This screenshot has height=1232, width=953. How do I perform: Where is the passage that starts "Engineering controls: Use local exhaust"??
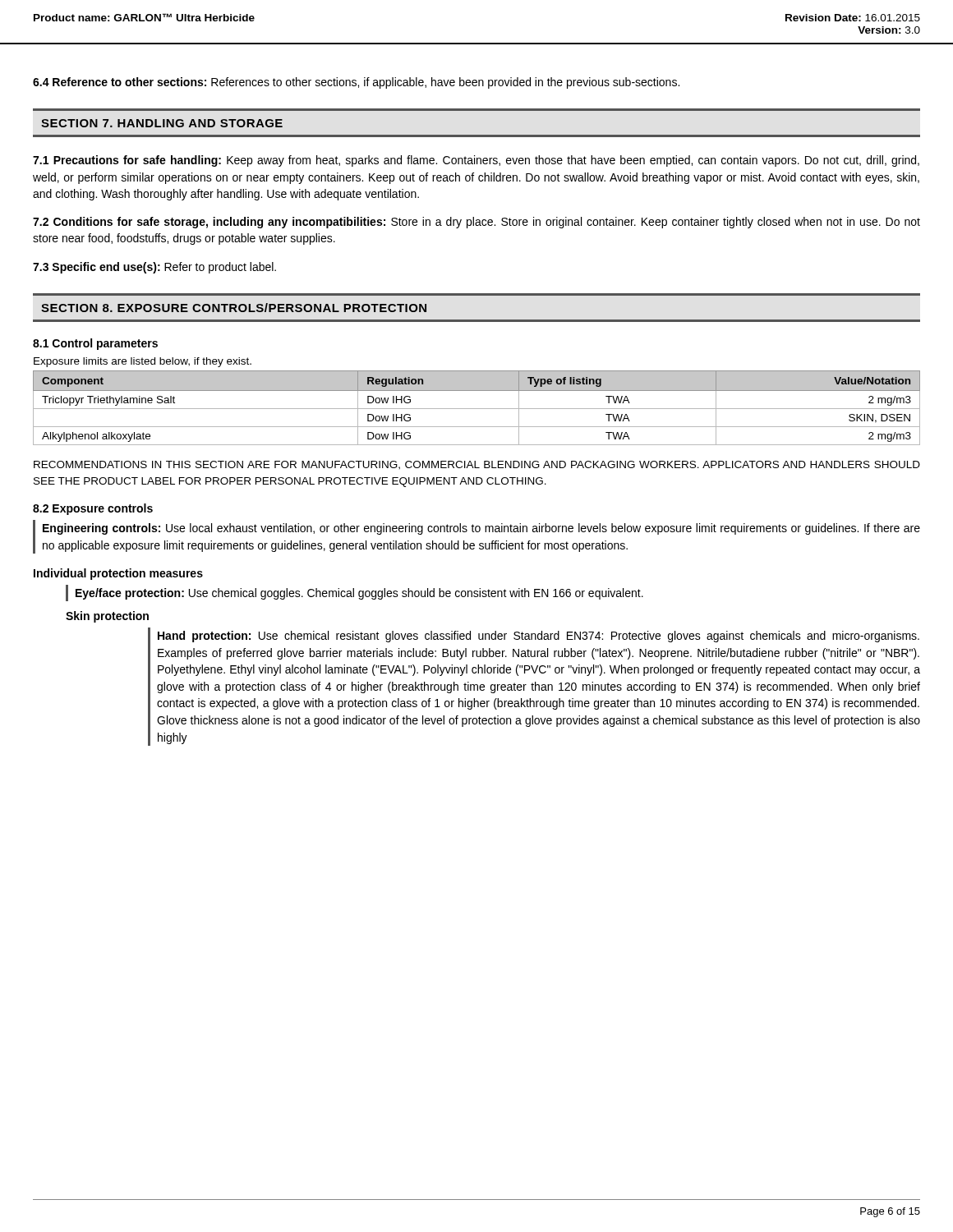point(481,537)
